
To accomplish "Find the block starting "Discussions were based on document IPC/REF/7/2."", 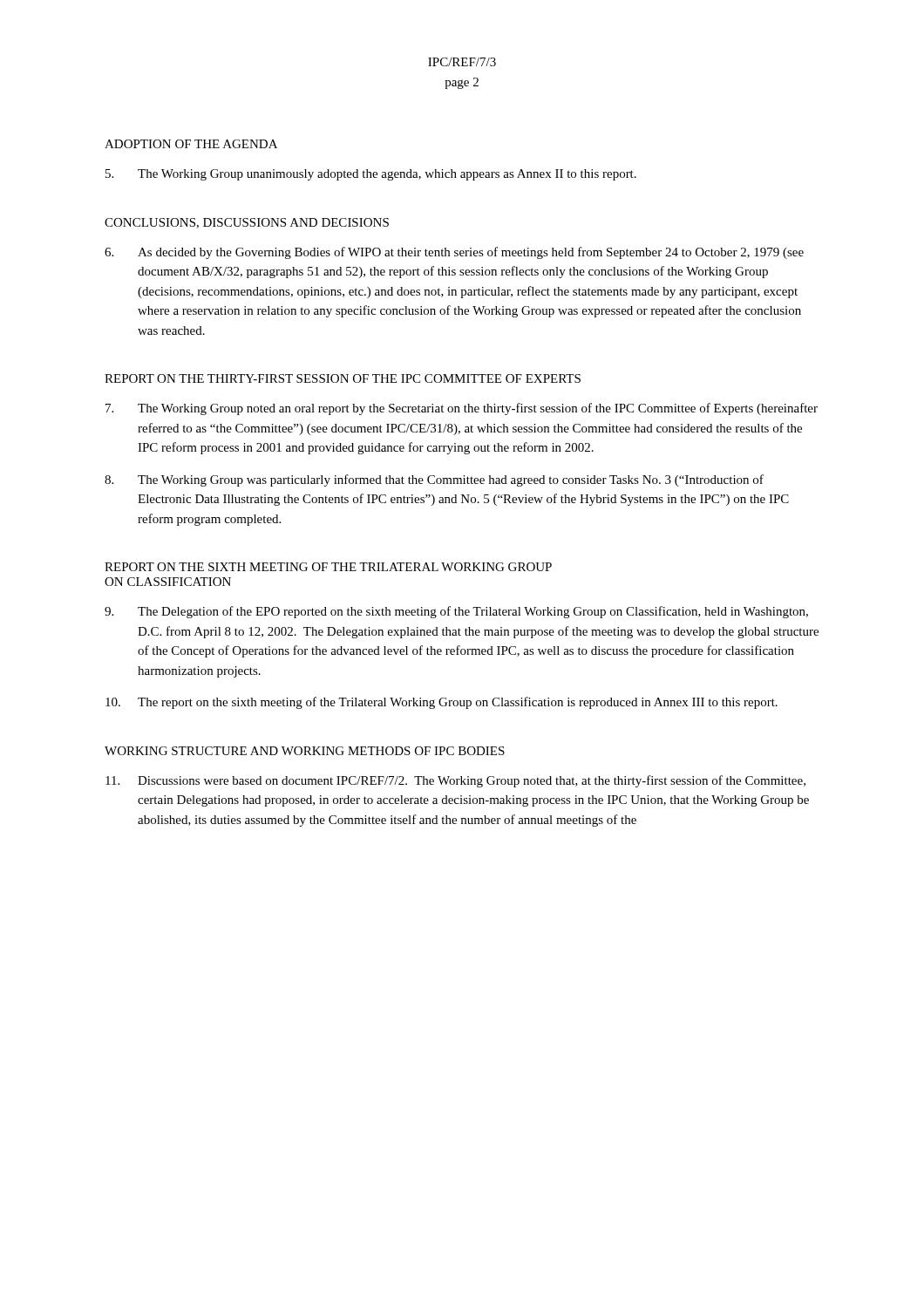I will (x=462, y=800).
